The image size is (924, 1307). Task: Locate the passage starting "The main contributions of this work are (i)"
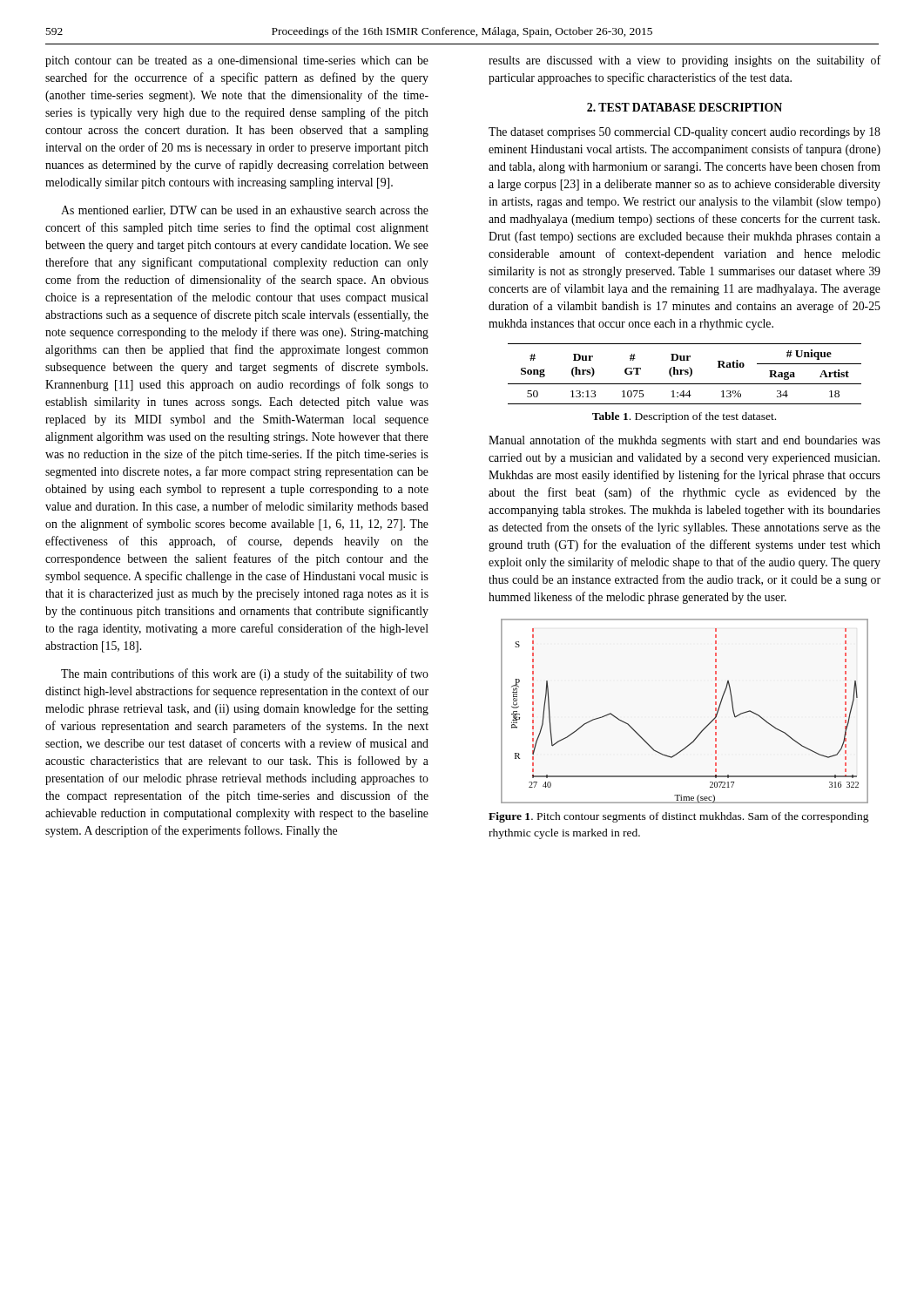[x=237, y=753]
